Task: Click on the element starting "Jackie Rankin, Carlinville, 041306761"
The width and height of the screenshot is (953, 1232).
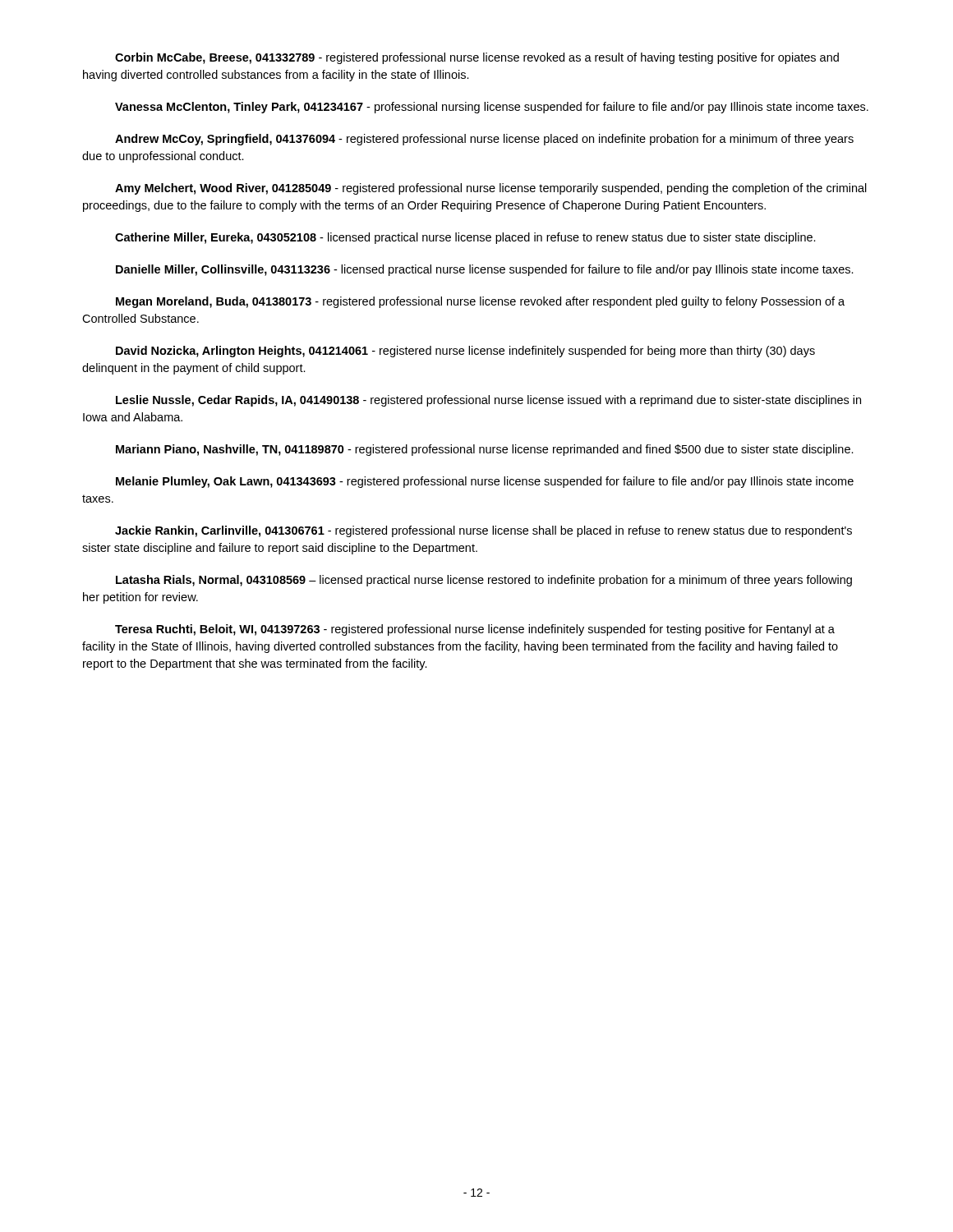Action: pyautogui.click(x=467, y=539)
